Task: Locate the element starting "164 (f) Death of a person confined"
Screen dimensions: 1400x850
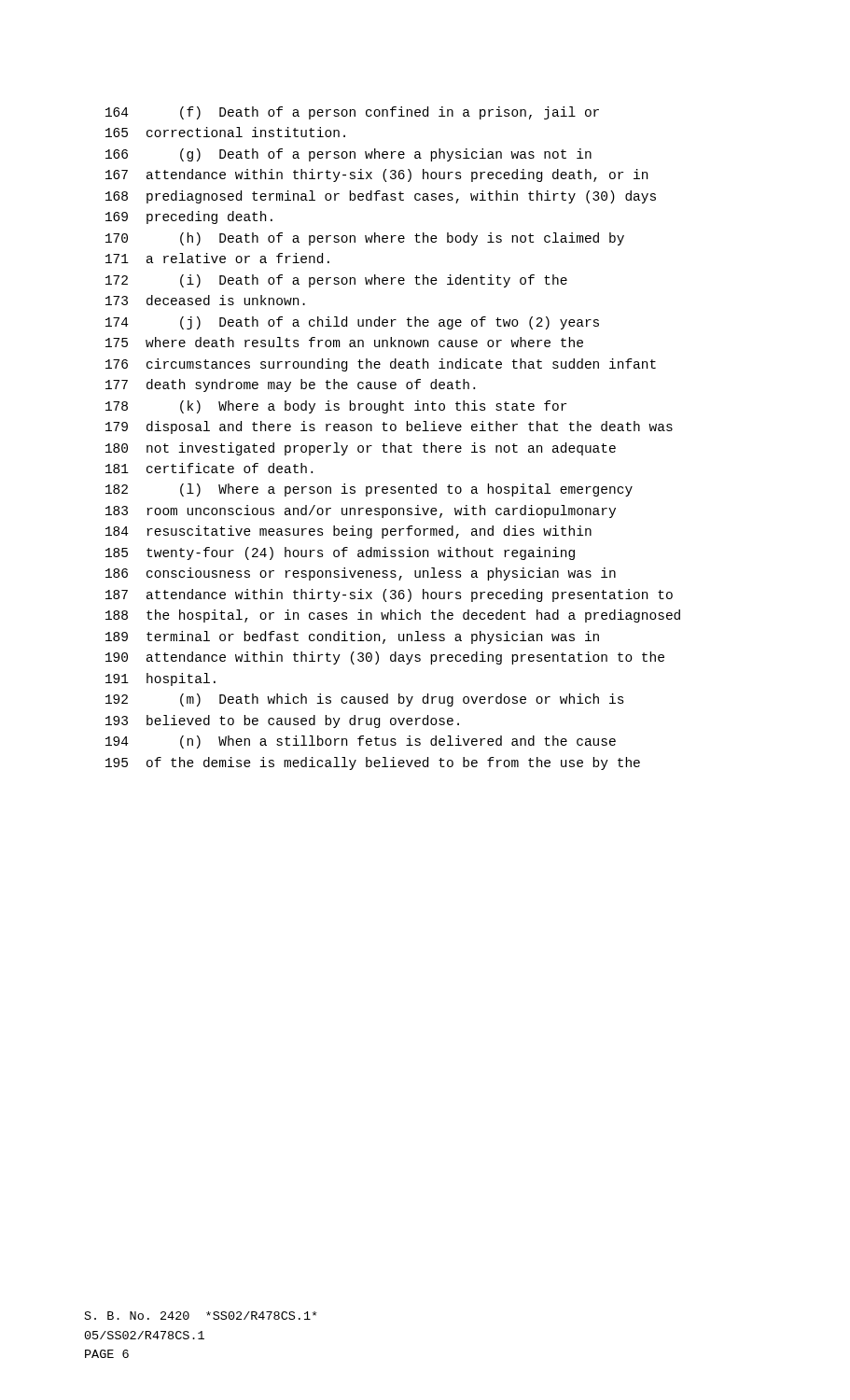Action: click(430, 124)
